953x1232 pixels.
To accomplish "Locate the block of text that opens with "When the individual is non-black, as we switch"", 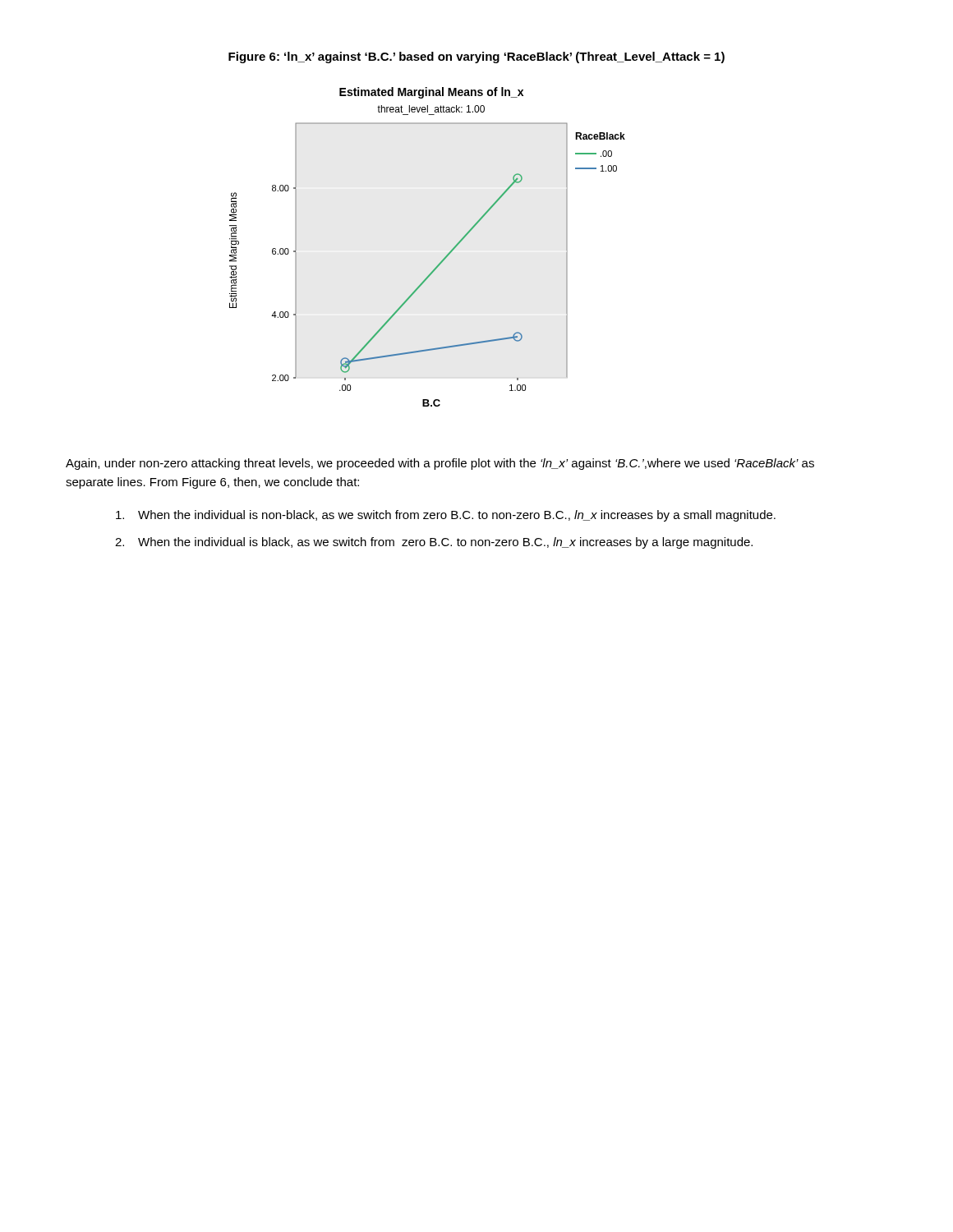I will click(446, 515).
